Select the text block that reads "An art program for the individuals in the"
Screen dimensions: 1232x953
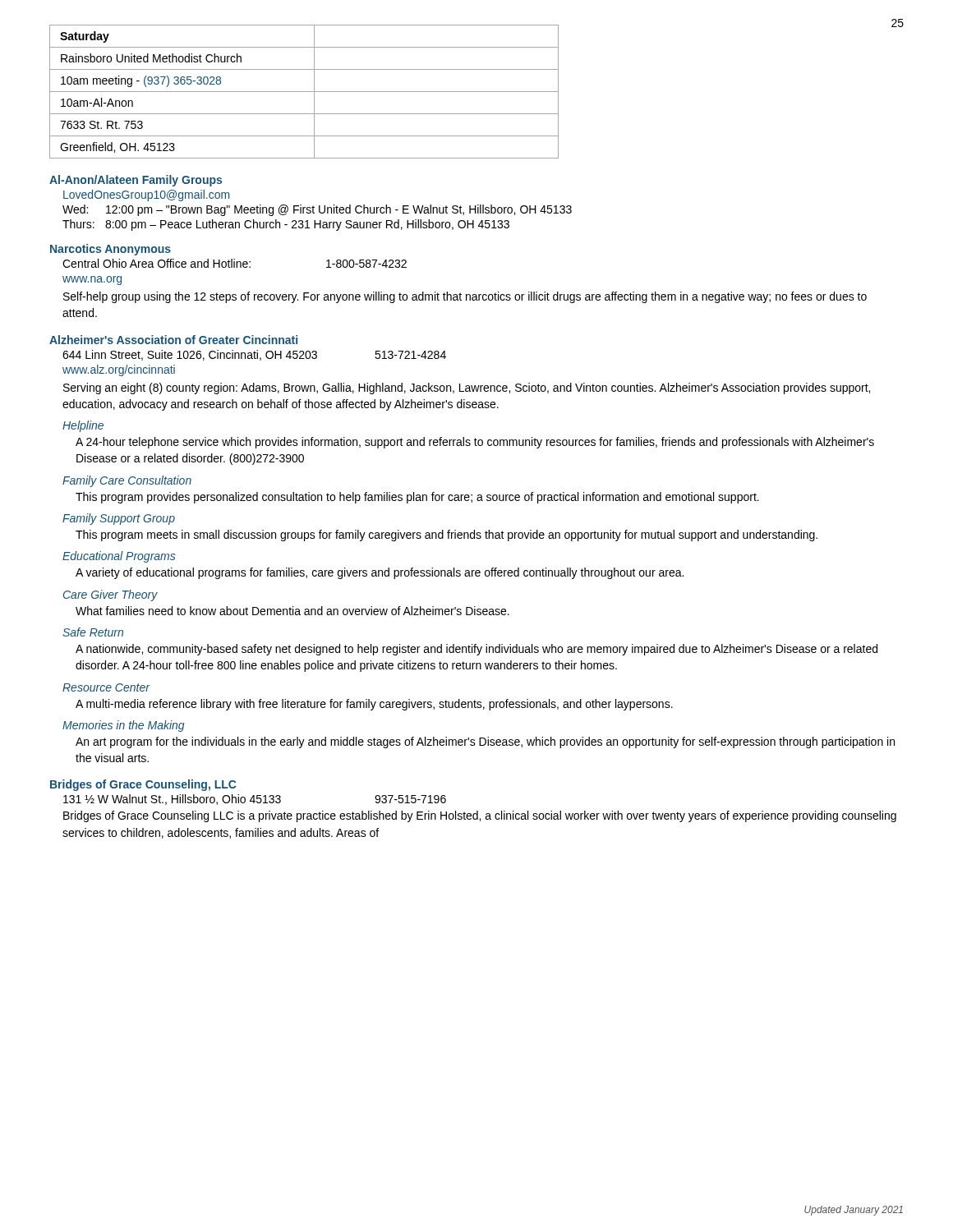coord(486,750)
